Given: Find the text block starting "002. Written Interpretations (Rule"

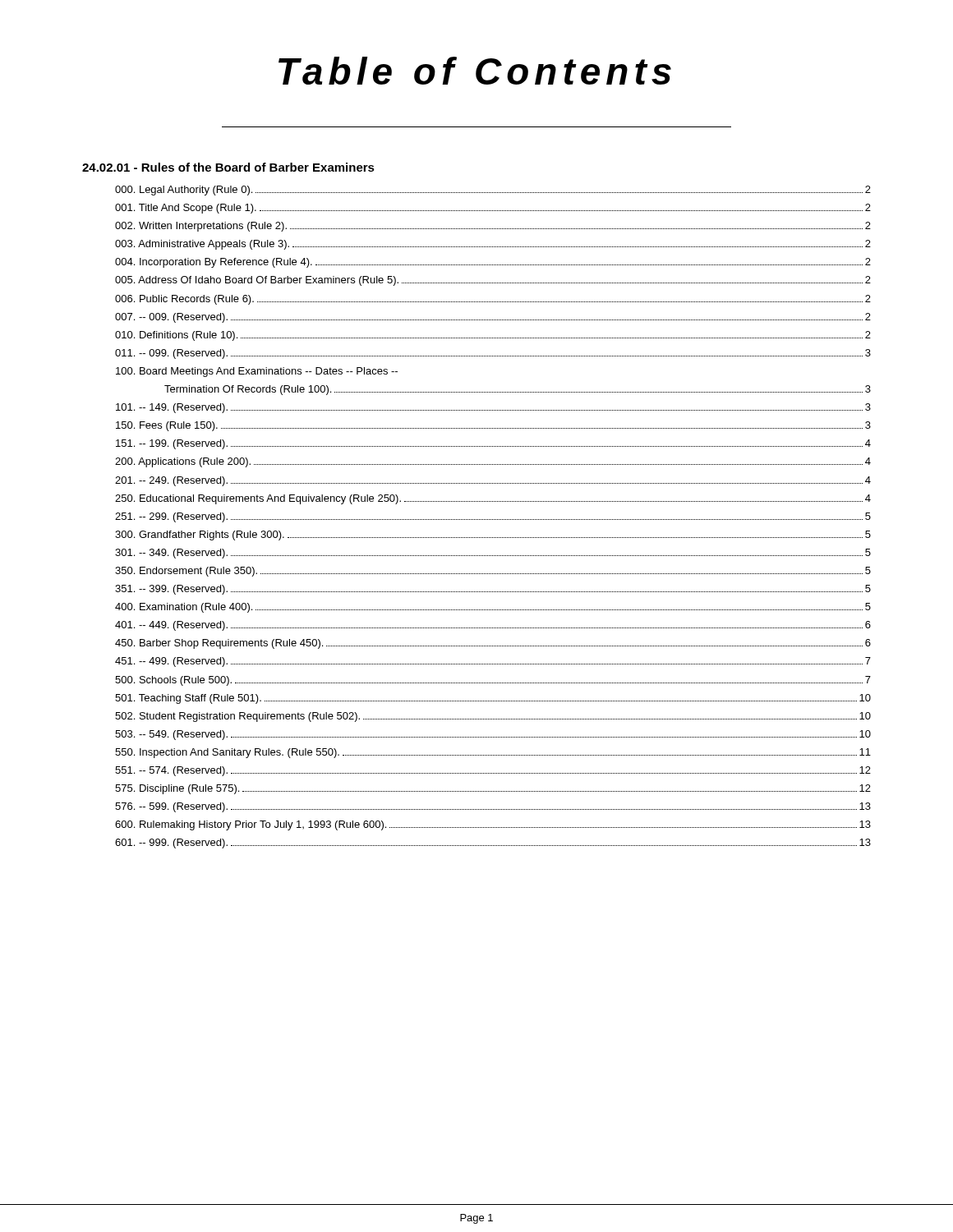Looking at the screenshot, I should point(493,226).
